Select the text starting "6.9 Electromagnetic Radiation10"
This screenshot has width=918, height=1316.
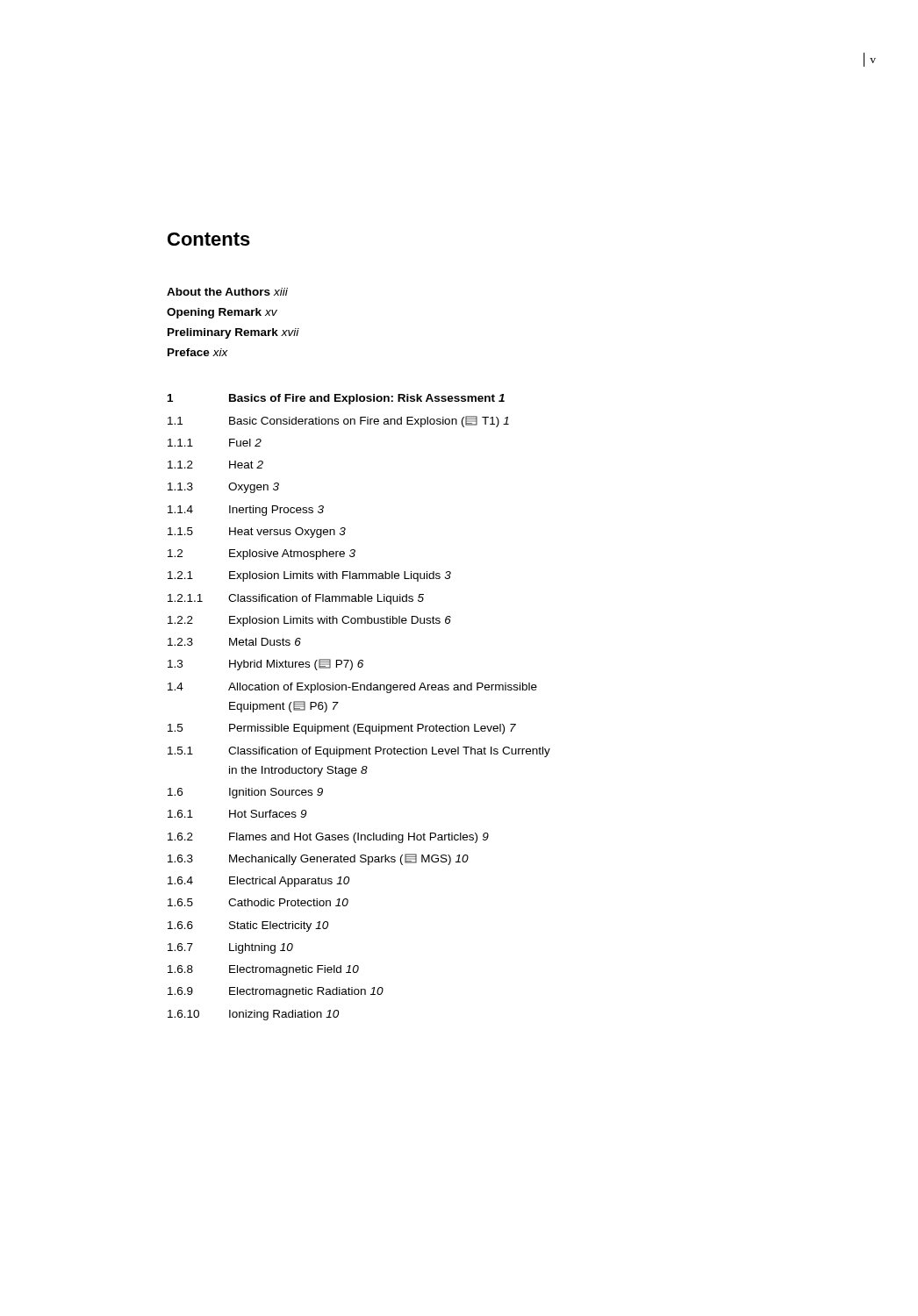(x=276, y=992)
